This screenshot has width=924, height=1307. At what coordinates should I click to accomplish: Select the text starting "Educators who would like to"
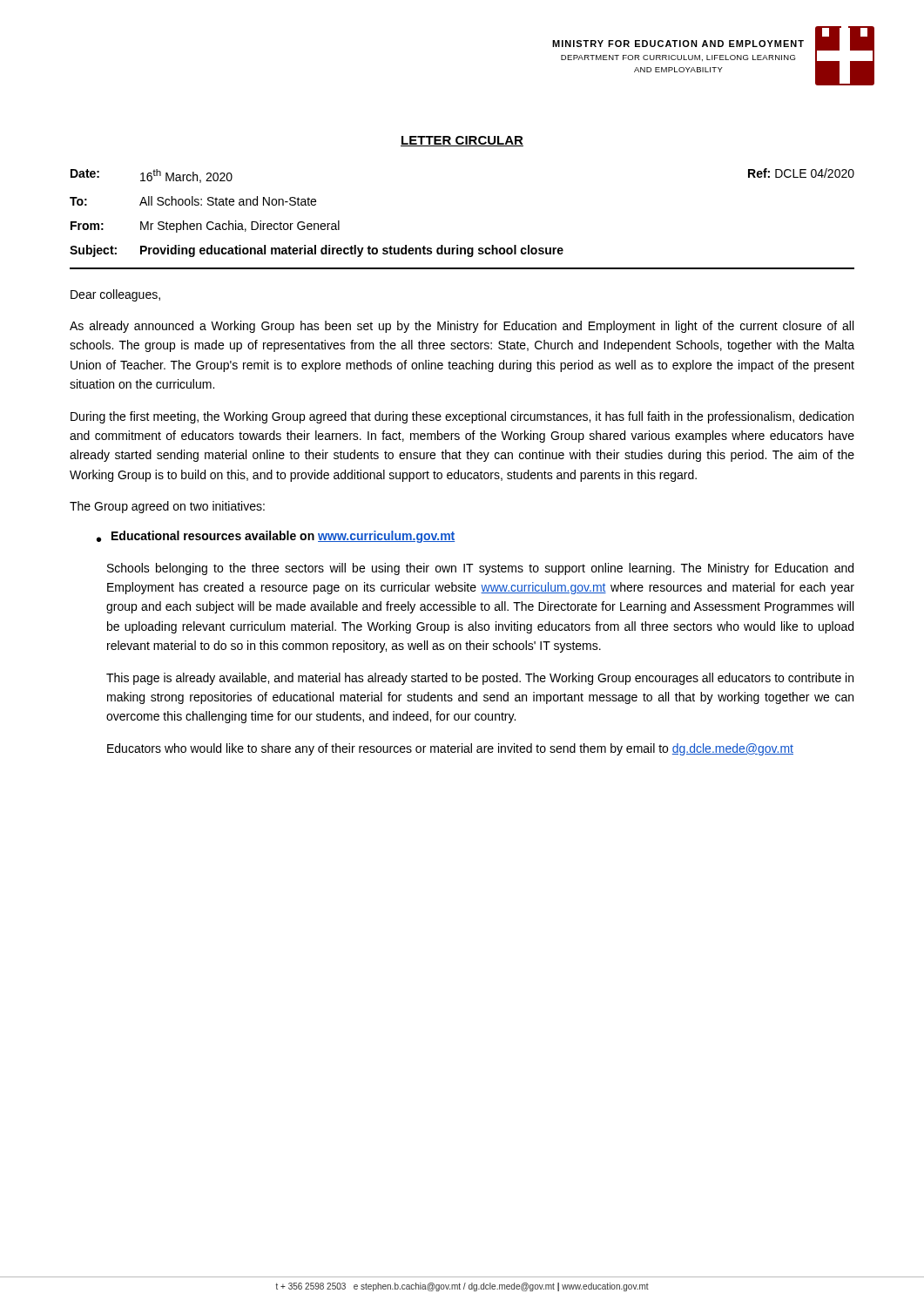(x=450, y=748)
